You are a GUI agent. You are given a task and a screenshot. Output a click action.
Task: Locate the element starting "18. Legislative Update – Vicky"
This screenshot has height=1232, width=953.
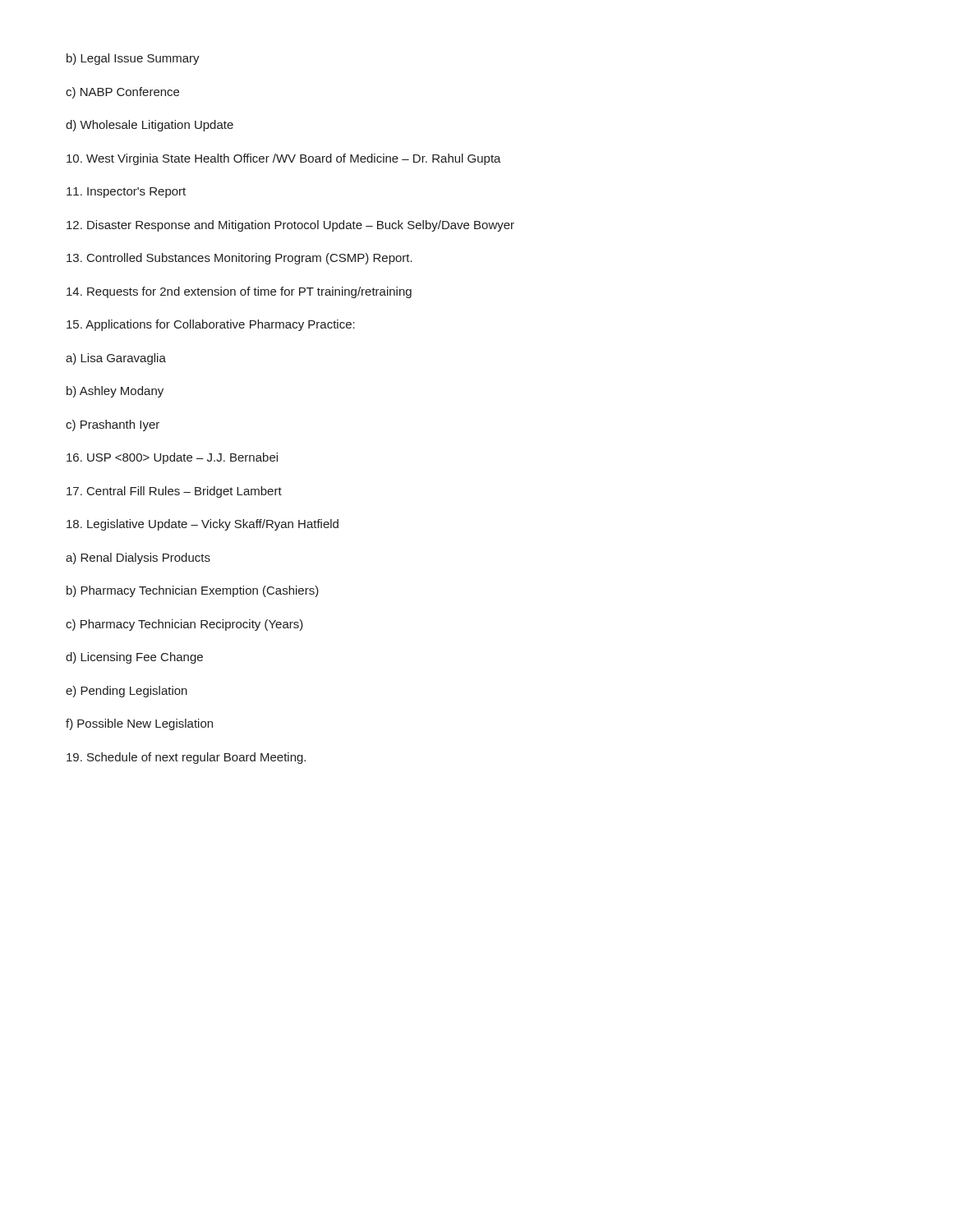(x=203, y=524)
